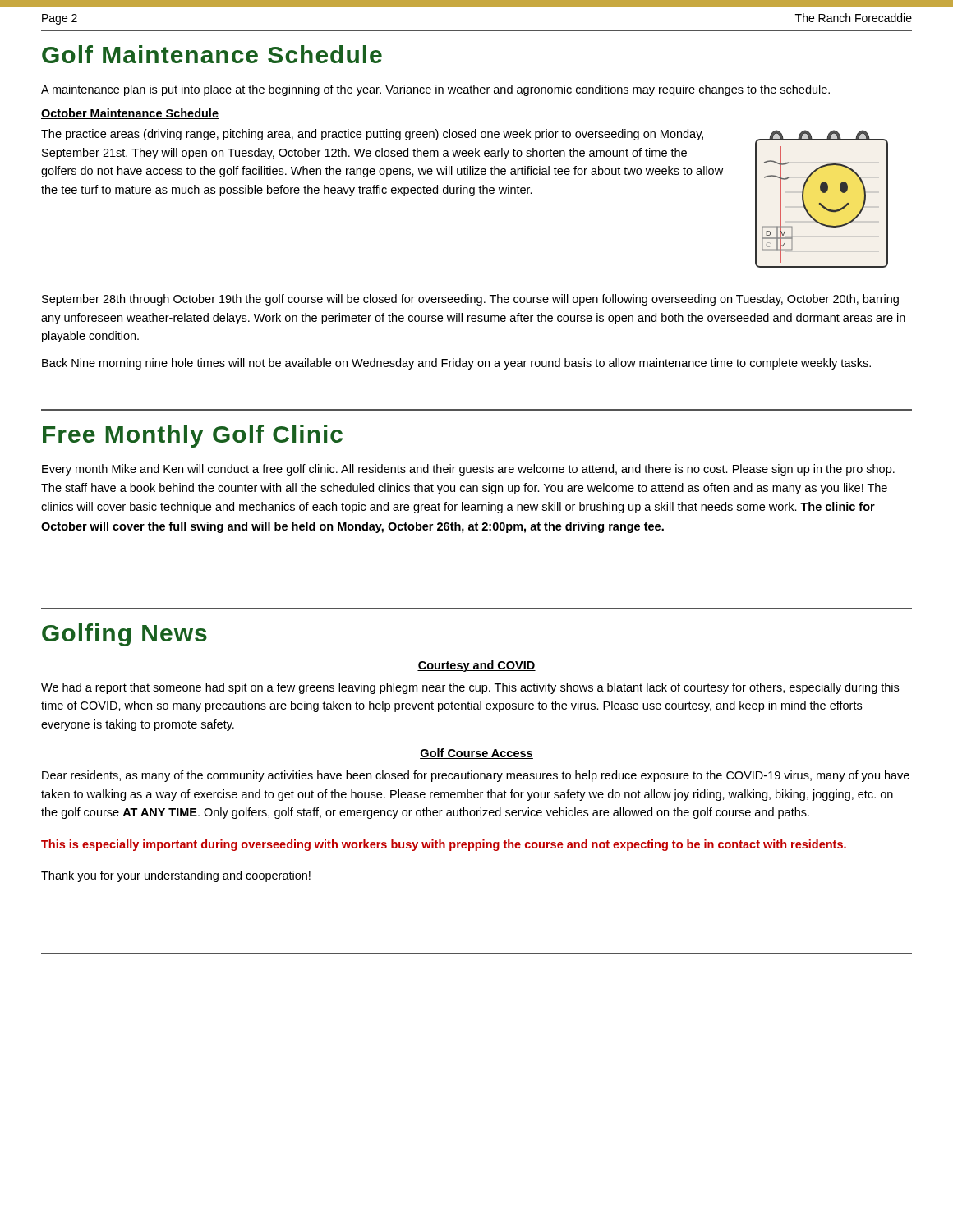Viewport: 953px width, 1232px height.
Task: Click on the region starting "We had a report that"
Action: (470, 706)
